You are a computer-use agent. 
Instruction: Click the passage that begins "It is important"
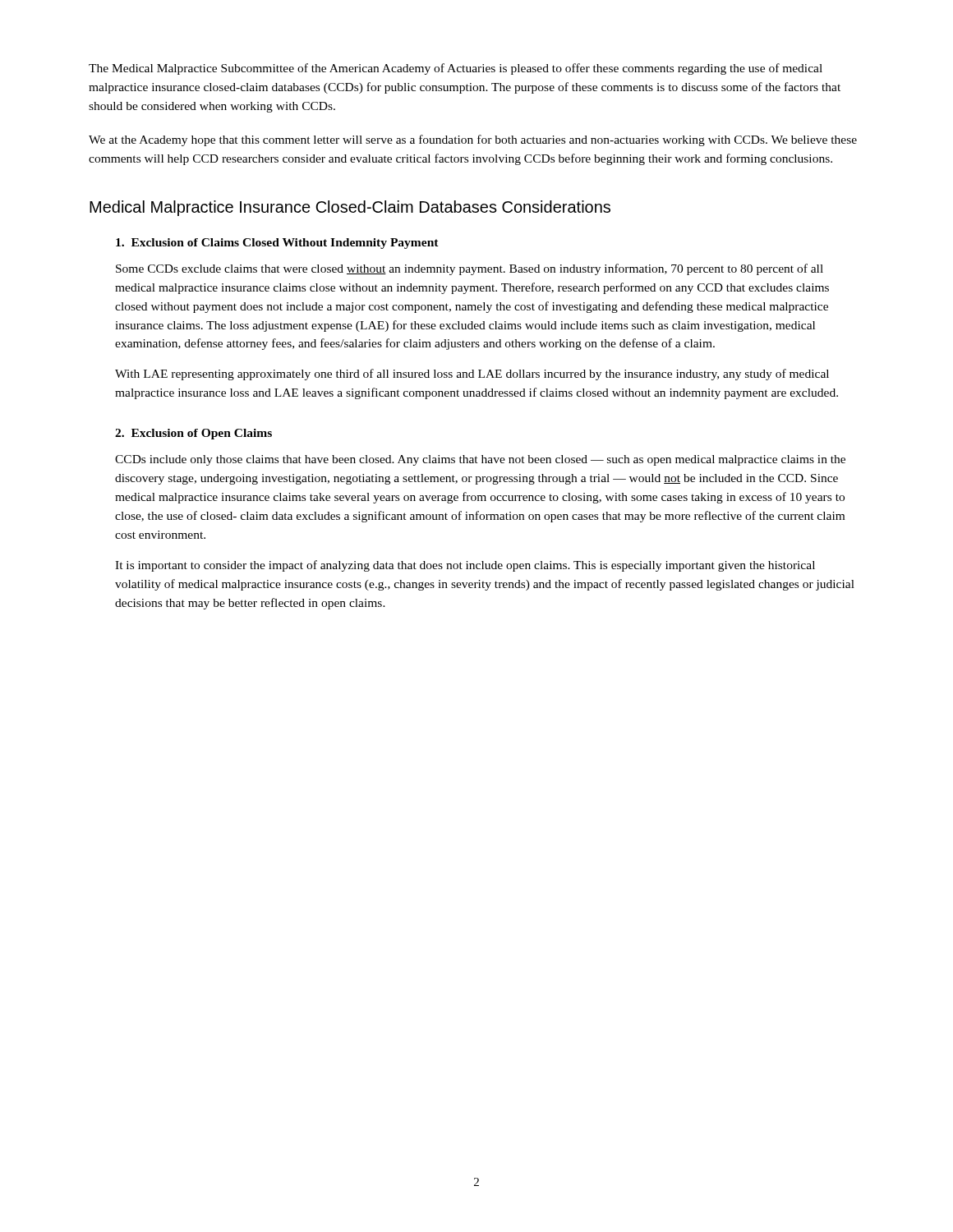485,583
